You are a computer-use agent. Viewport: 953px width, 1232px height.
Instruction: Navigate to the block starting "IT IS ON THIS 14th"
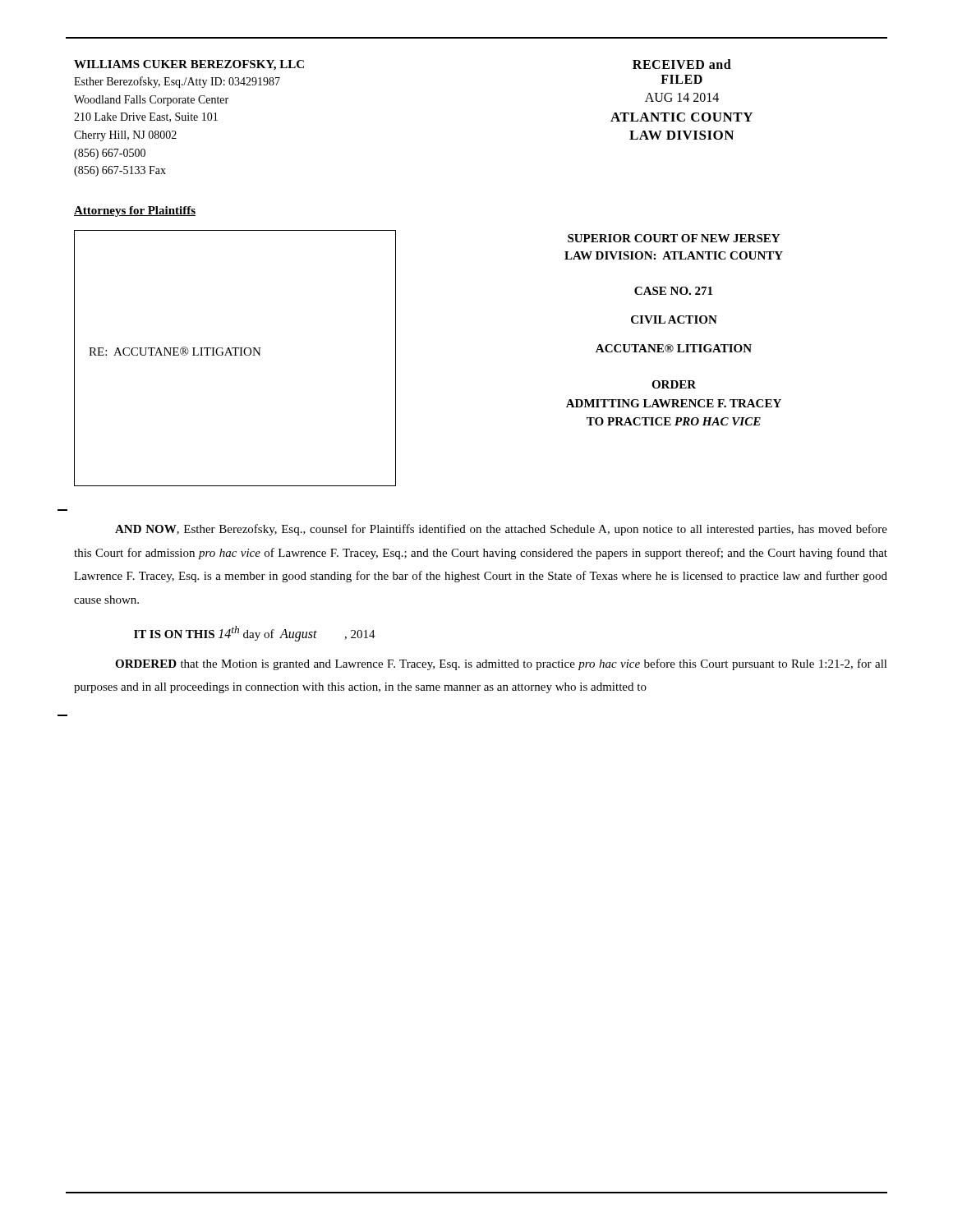click(245, 632)
